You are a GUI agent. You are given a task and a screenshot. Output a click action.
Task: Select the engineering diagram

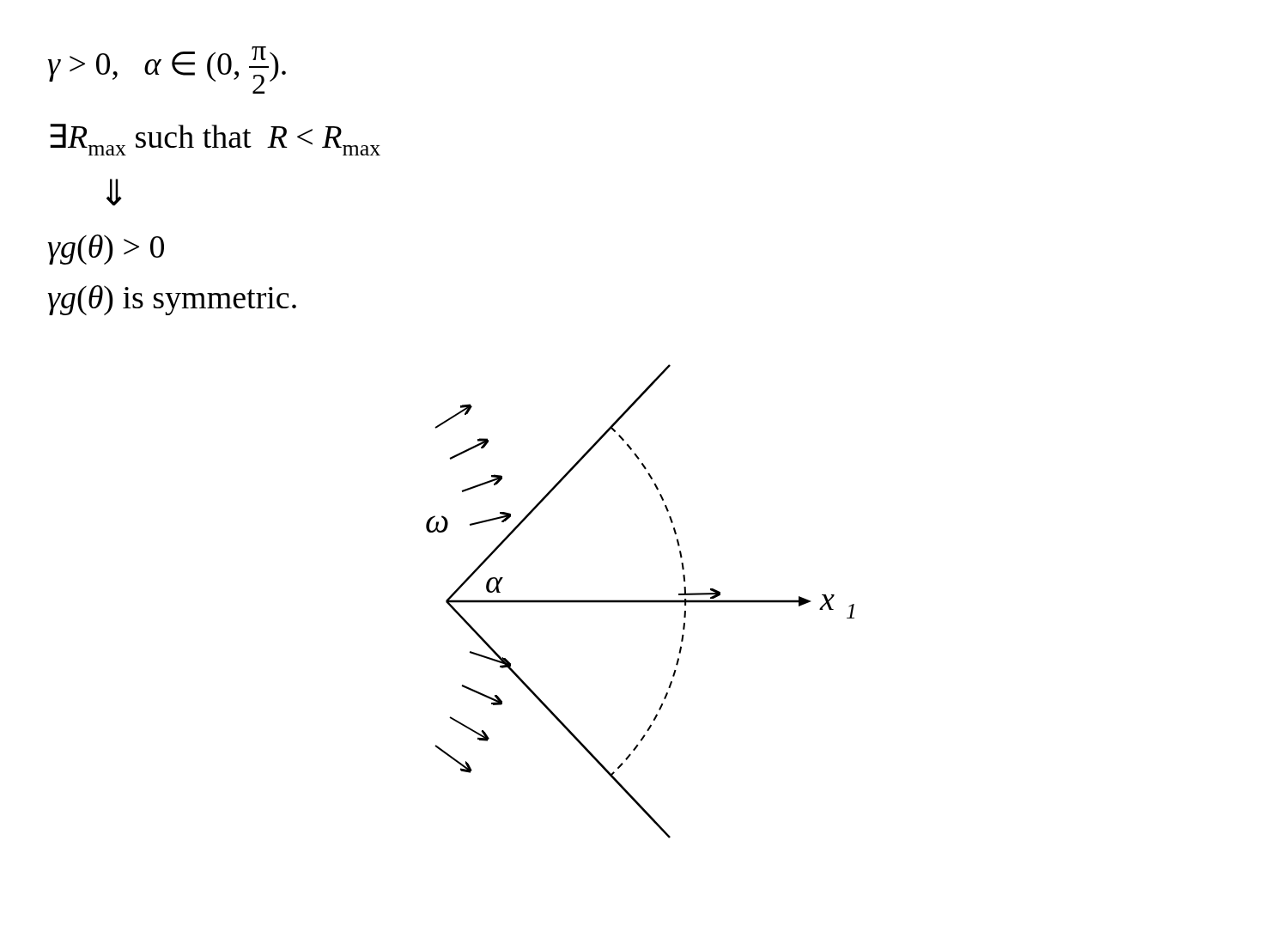(580, 601)
